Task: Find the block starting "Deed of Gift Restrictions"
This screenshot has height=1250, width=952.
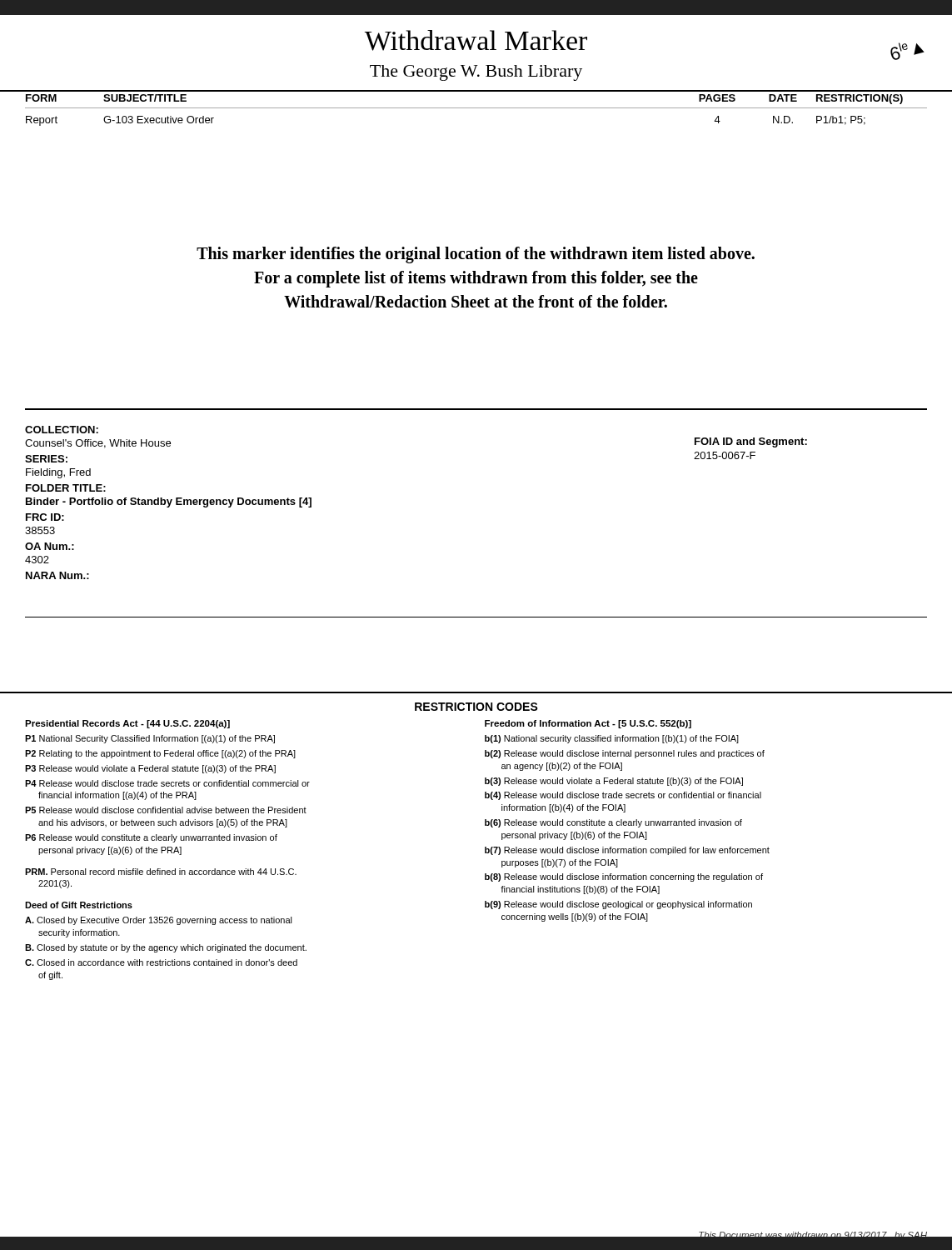Action: (x=79, y=905)
